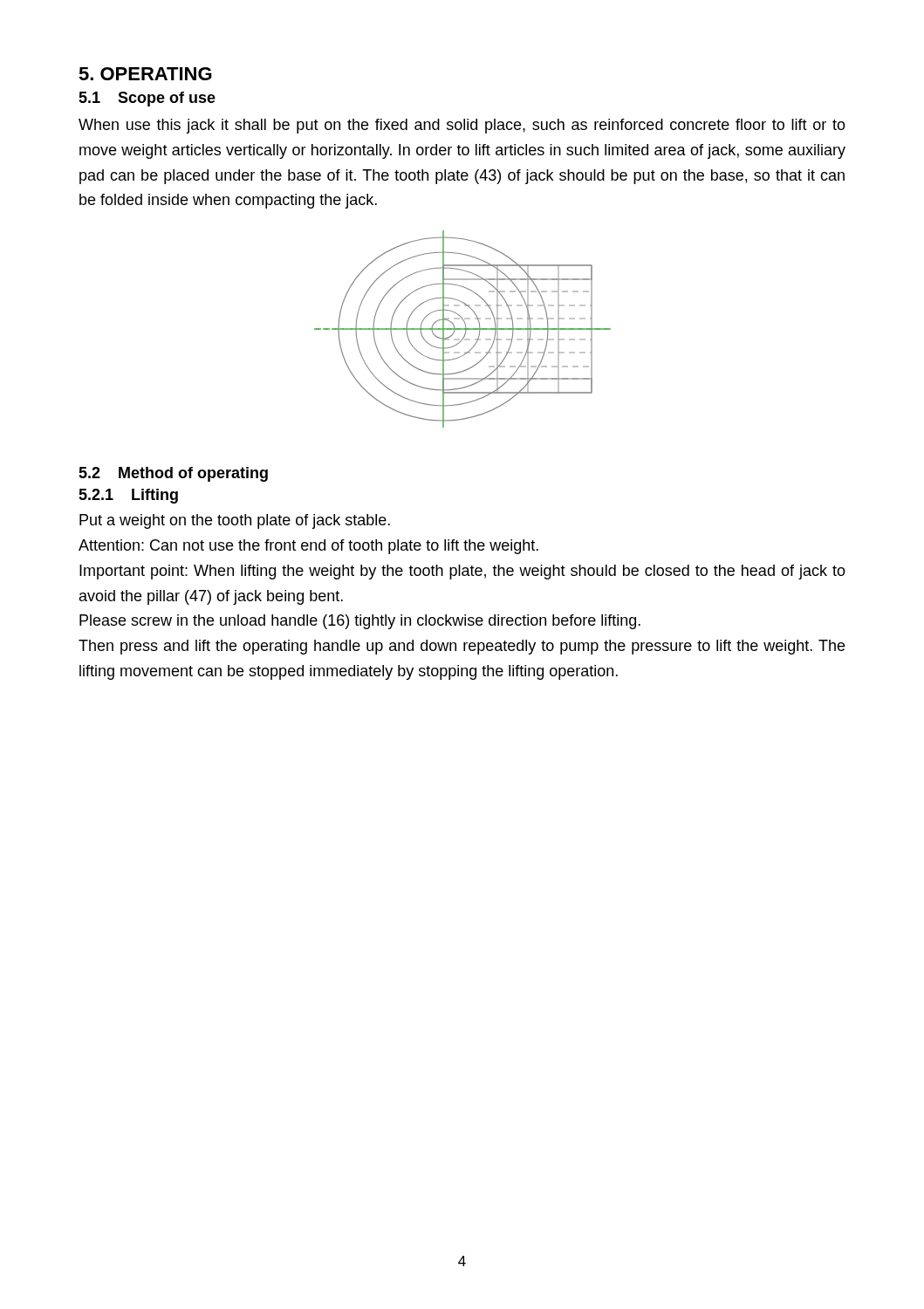Click on the element starting "Then press and lift"

click(x=462, y=658)
